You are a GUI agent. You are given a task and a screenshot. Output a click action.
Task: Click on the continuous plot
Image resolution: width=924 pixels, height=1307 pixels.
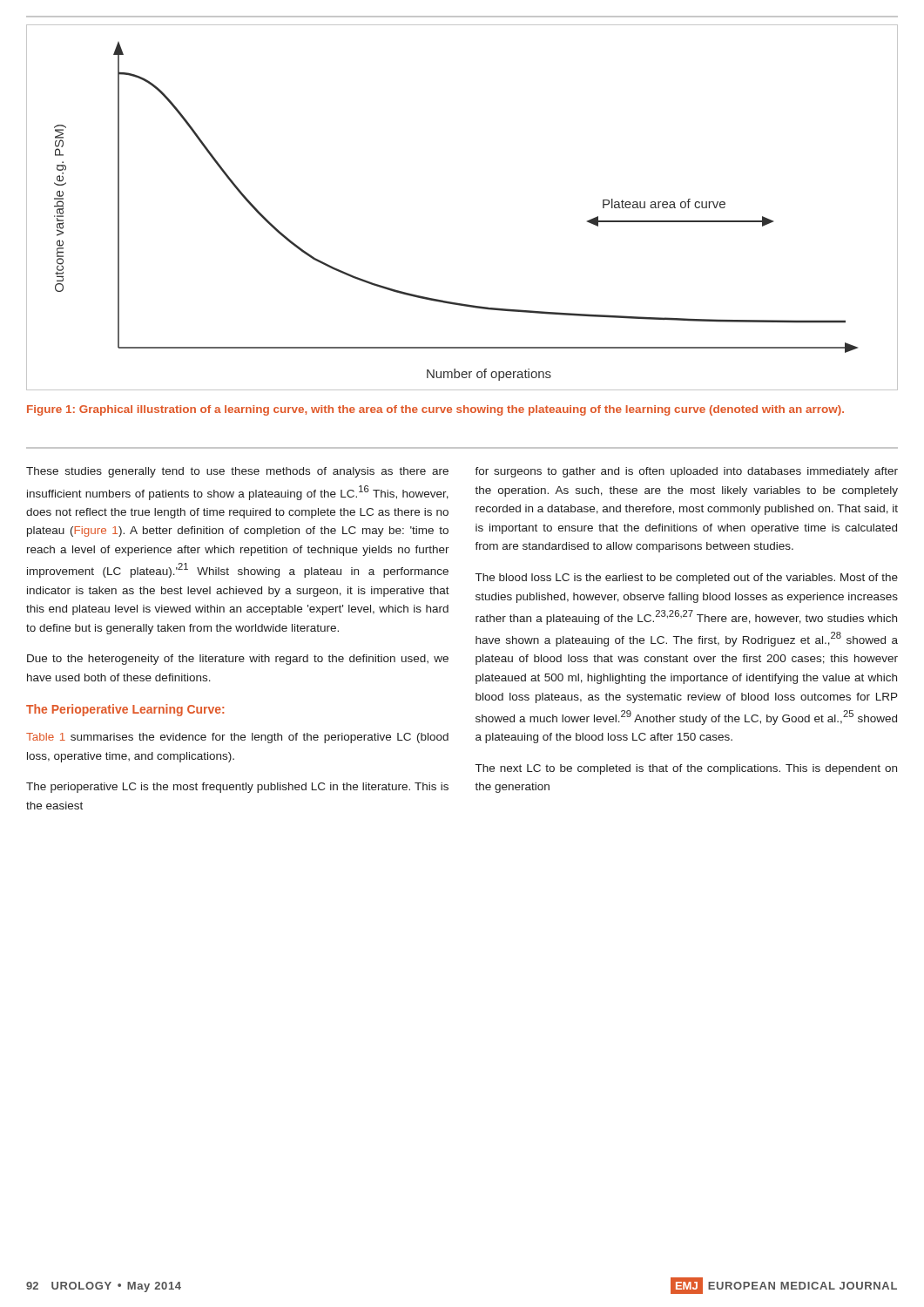click(x=462, y=207)
